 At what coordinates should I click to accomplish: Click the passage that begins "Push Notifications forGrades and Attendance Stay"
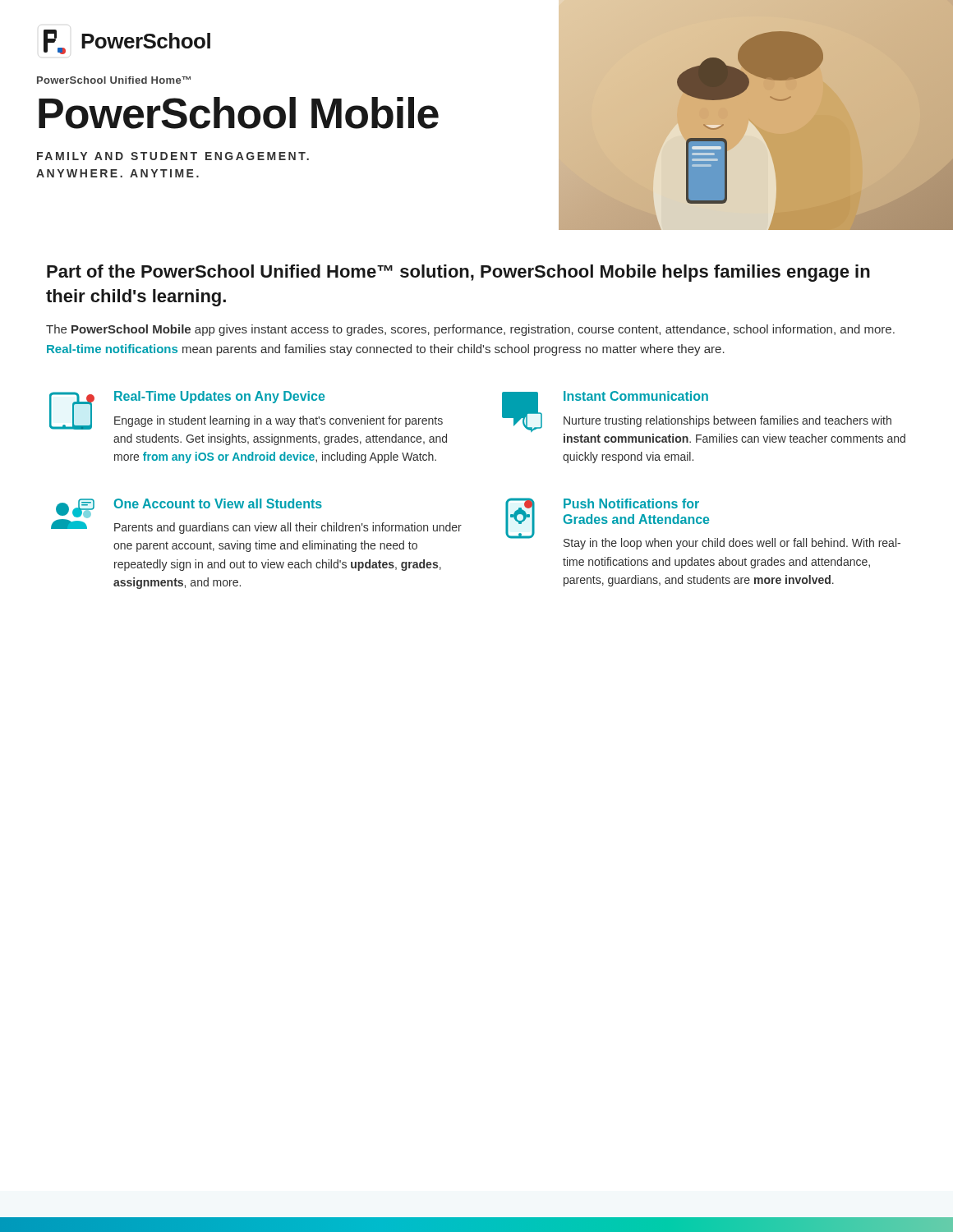point(704,543)
